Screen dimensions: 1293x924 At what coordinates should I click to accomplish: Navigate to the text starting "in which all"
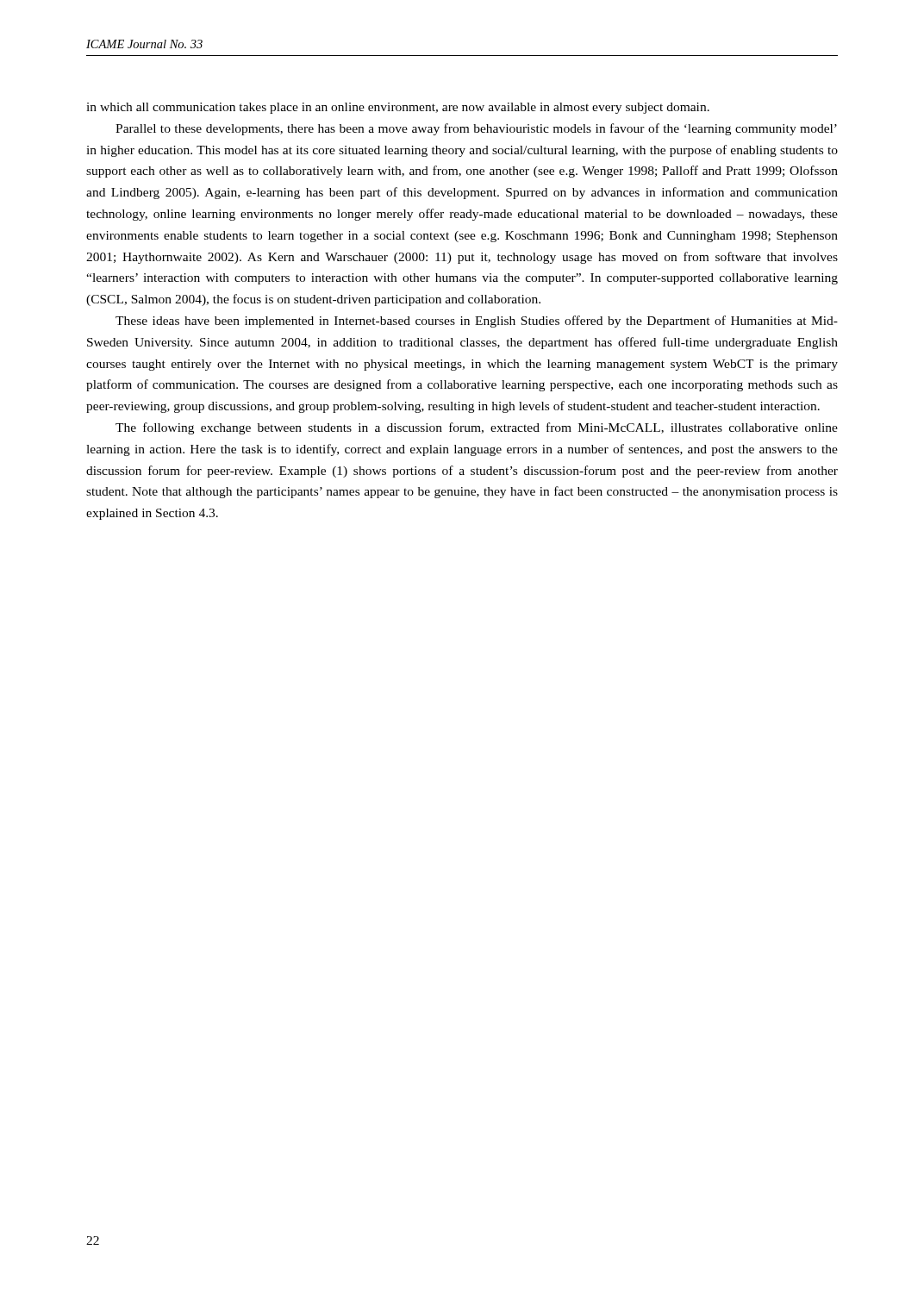462,310
